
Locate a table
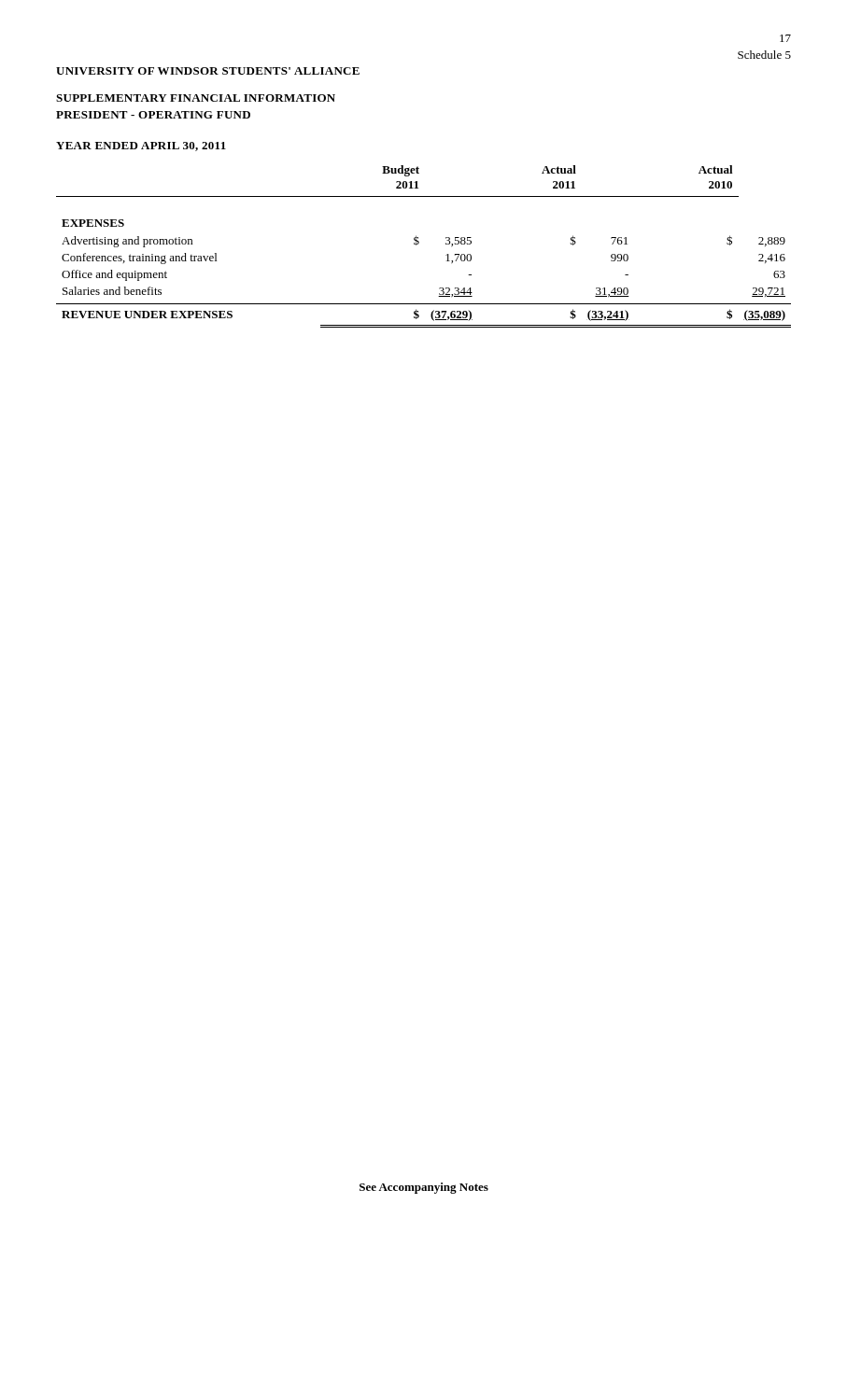(x=424, y=243)
